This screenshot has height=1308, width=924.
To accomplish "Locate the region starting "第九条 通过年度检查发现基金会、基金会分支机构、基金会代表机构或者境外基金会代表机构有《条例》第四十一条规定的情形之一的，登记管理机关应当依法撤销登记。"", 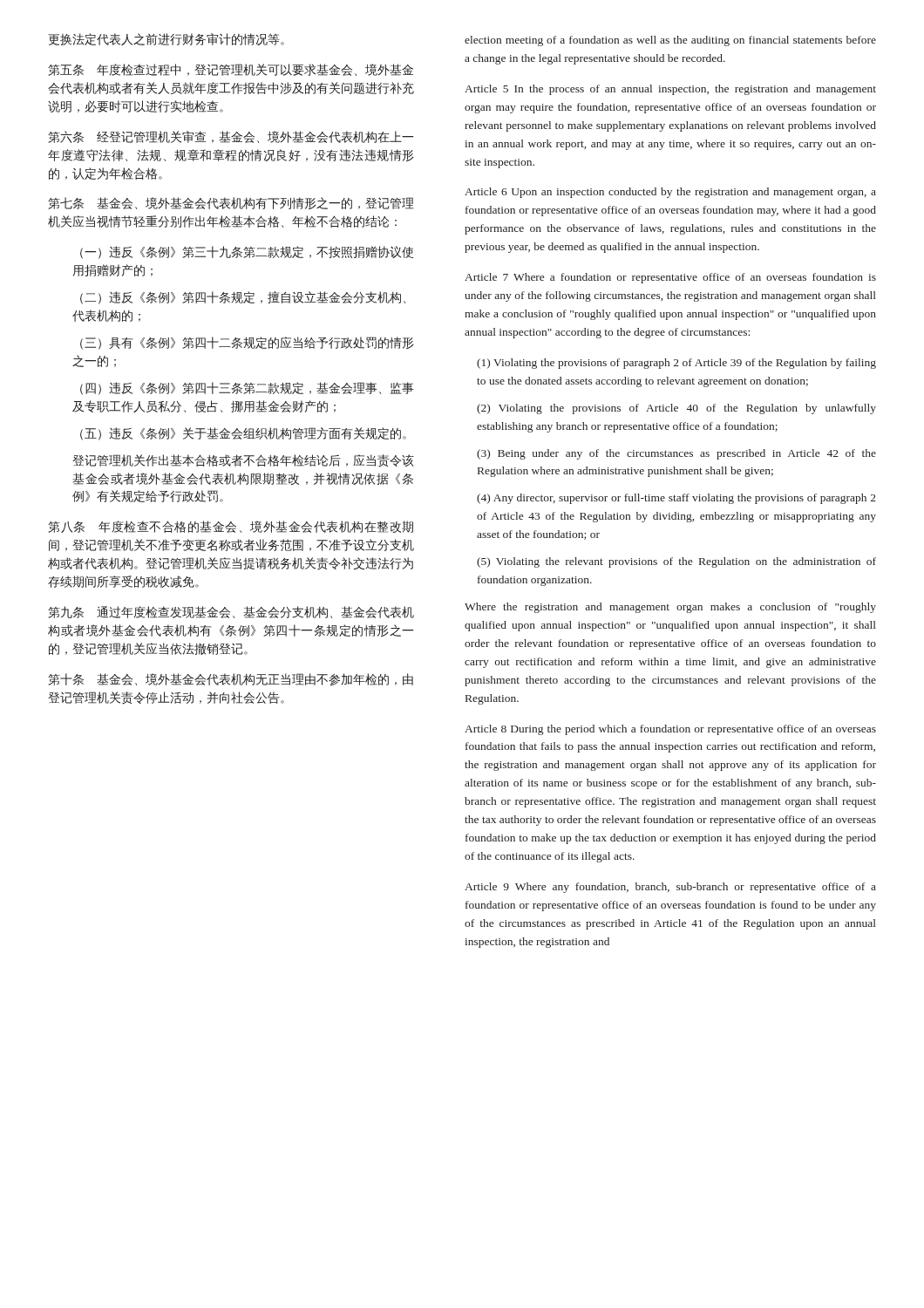I will [231, 631].
